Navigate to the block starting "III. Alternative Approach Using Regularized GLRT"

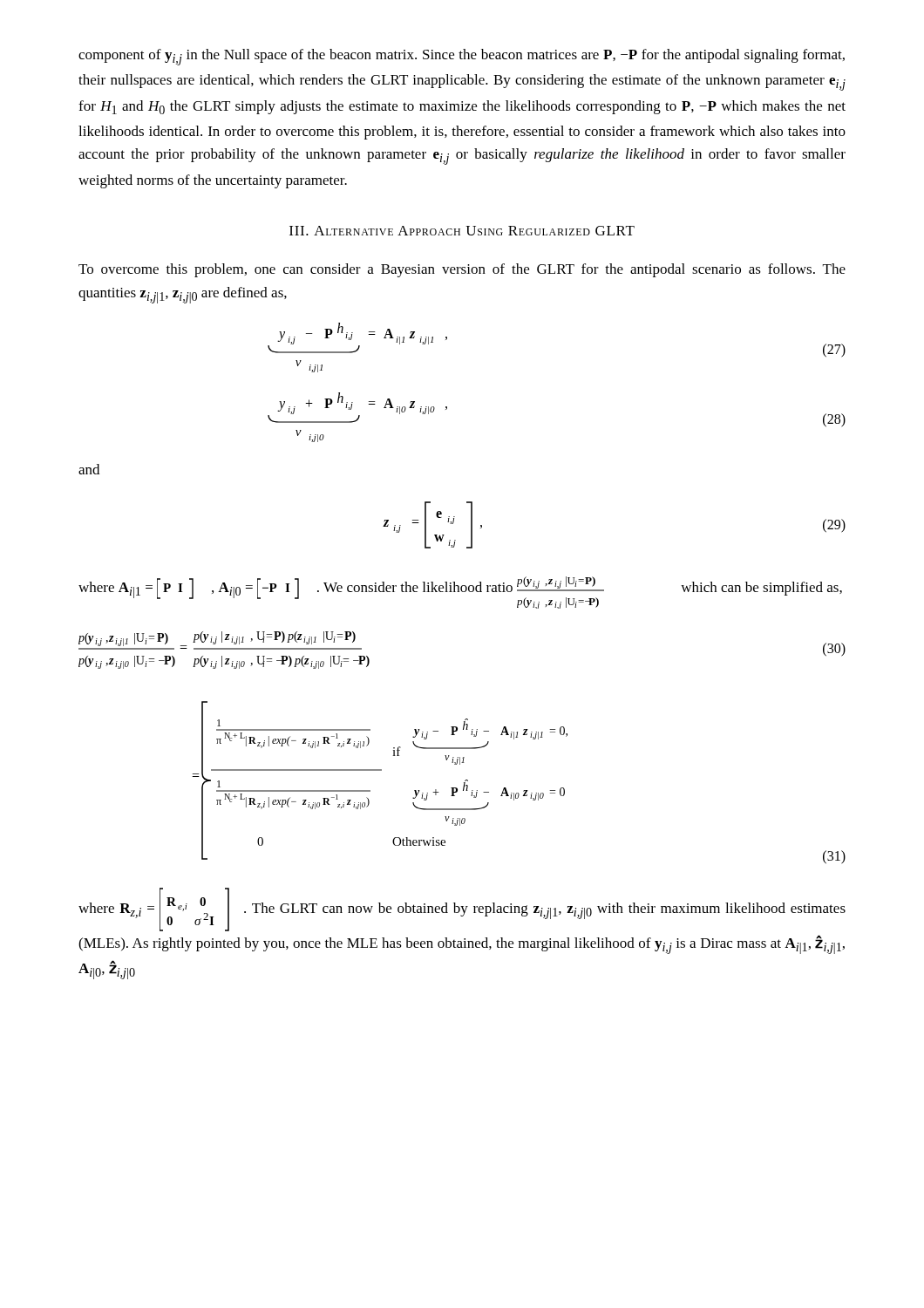[462, 231]
